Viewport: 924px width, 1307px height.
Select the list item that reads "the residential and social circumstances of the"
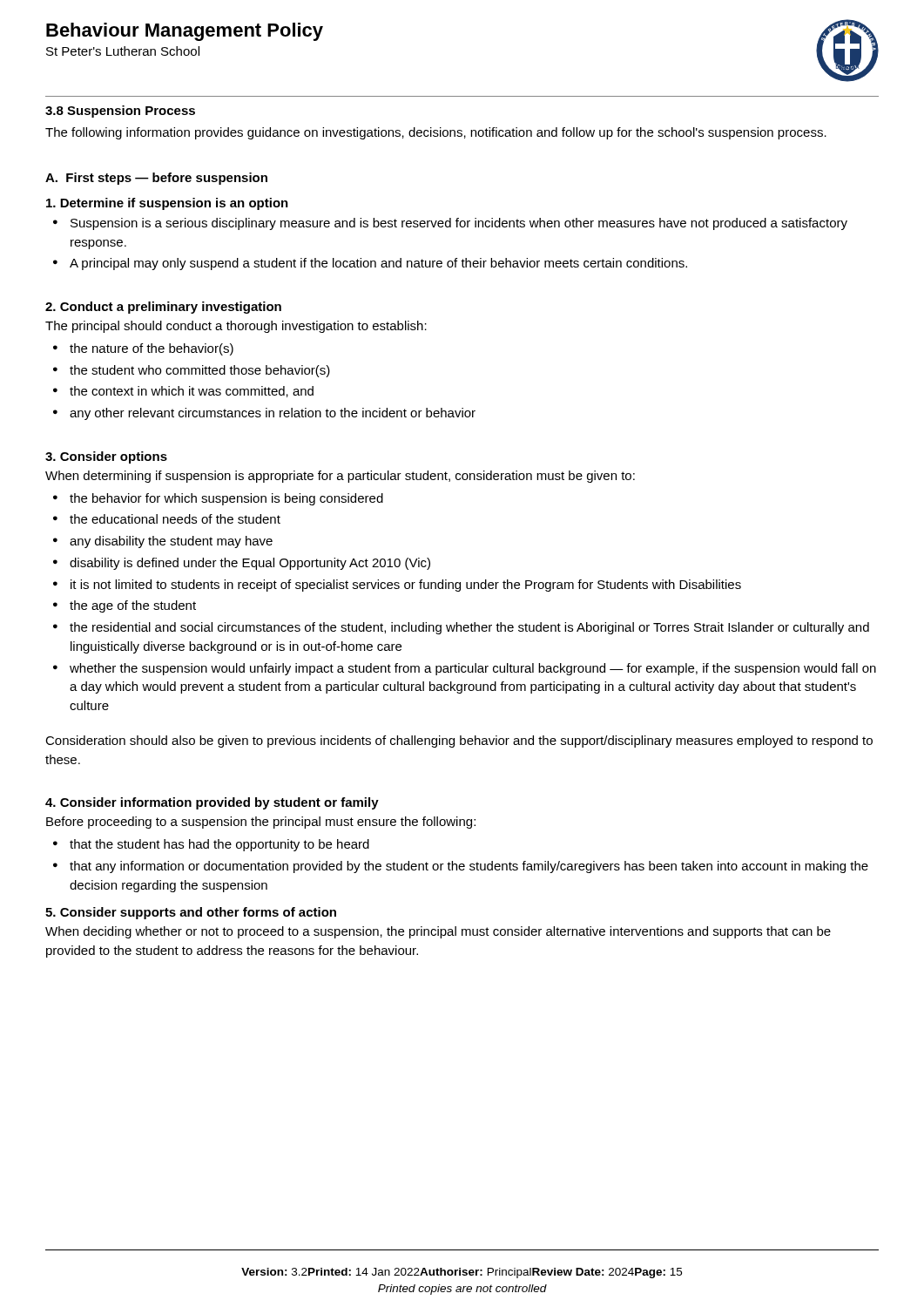(470, 636)
